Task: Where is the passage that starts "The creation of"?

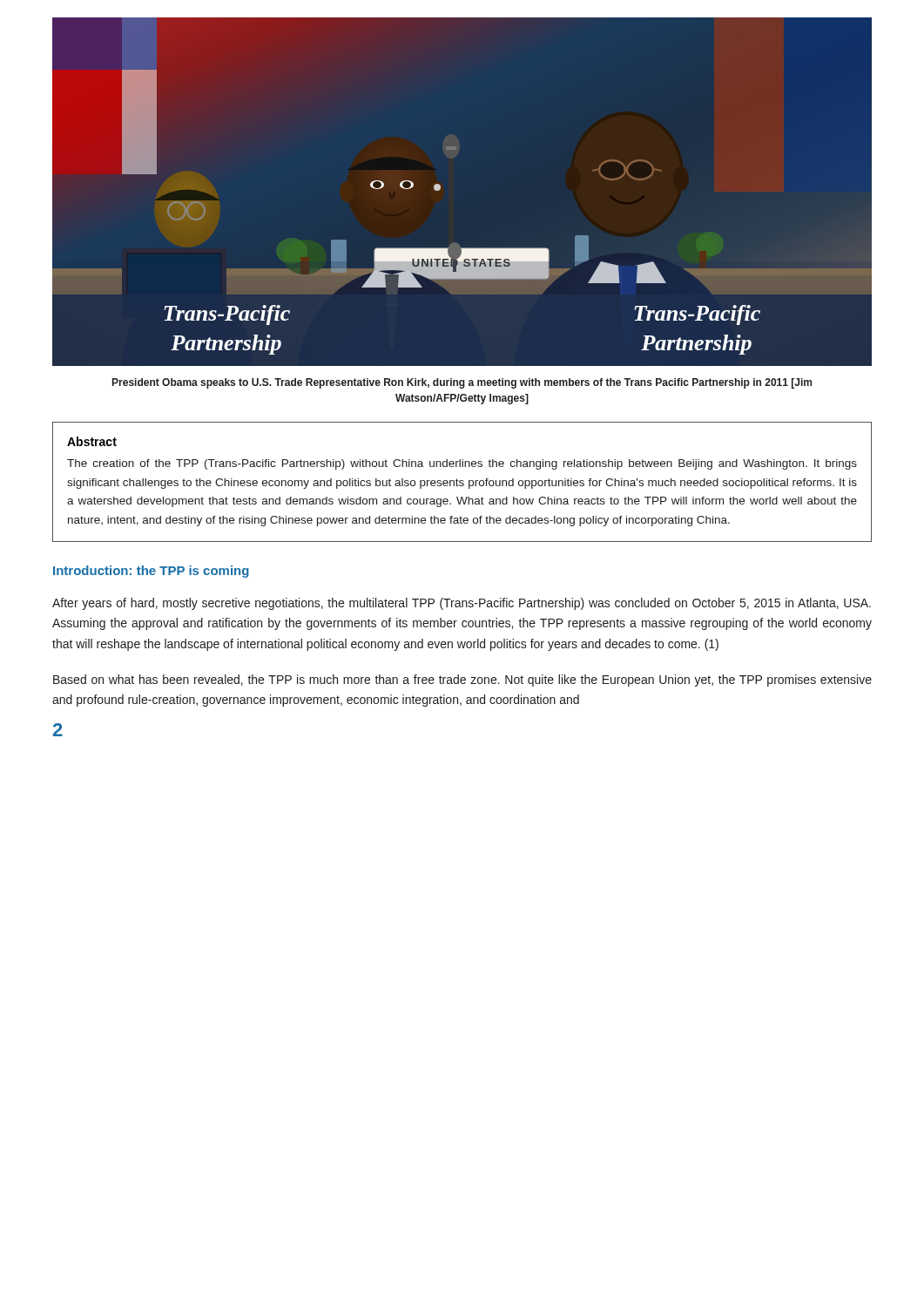Action: point(462,491)
